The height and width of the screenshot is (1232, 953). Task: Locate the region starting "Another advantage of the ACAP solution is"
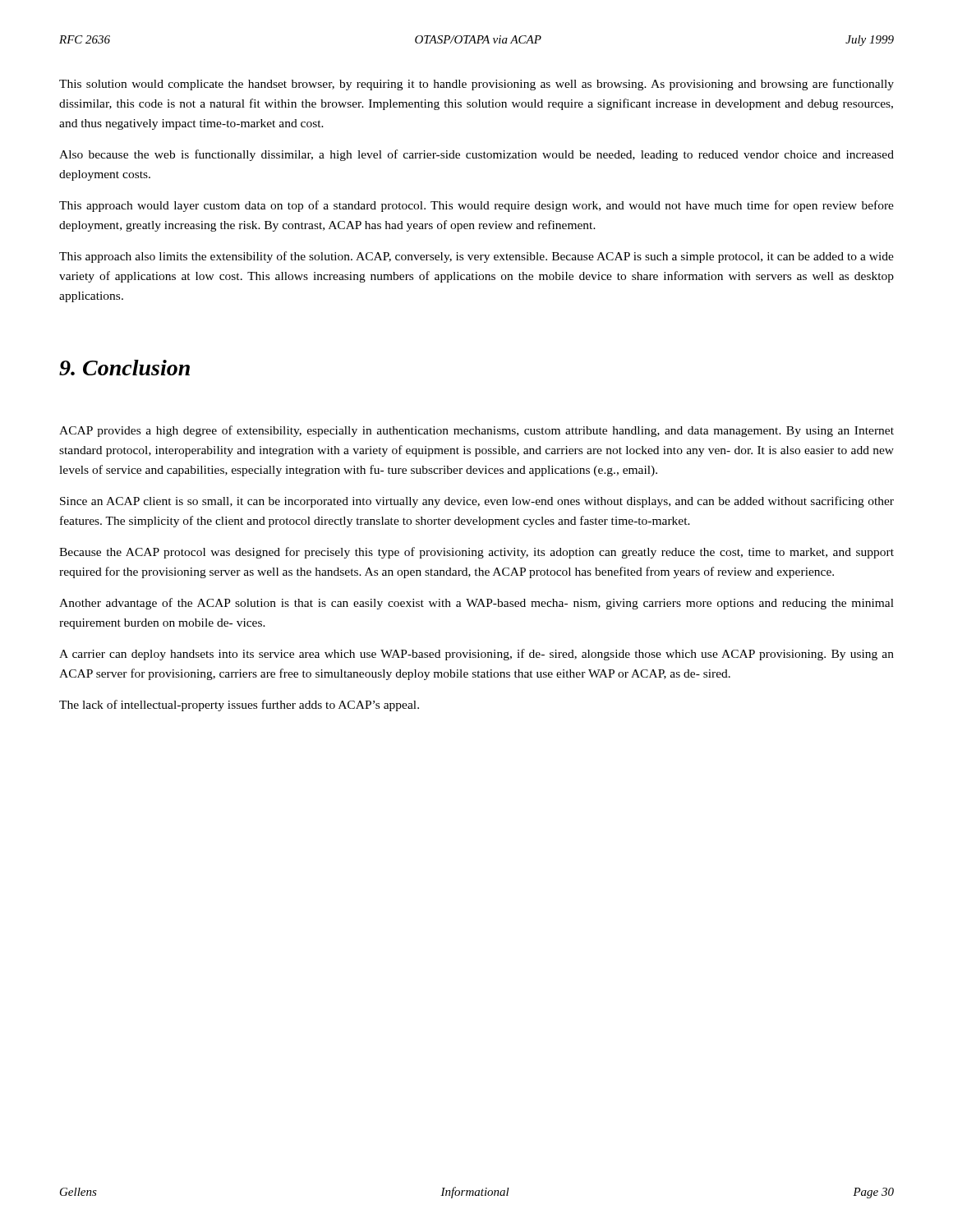tap(476, 613)
